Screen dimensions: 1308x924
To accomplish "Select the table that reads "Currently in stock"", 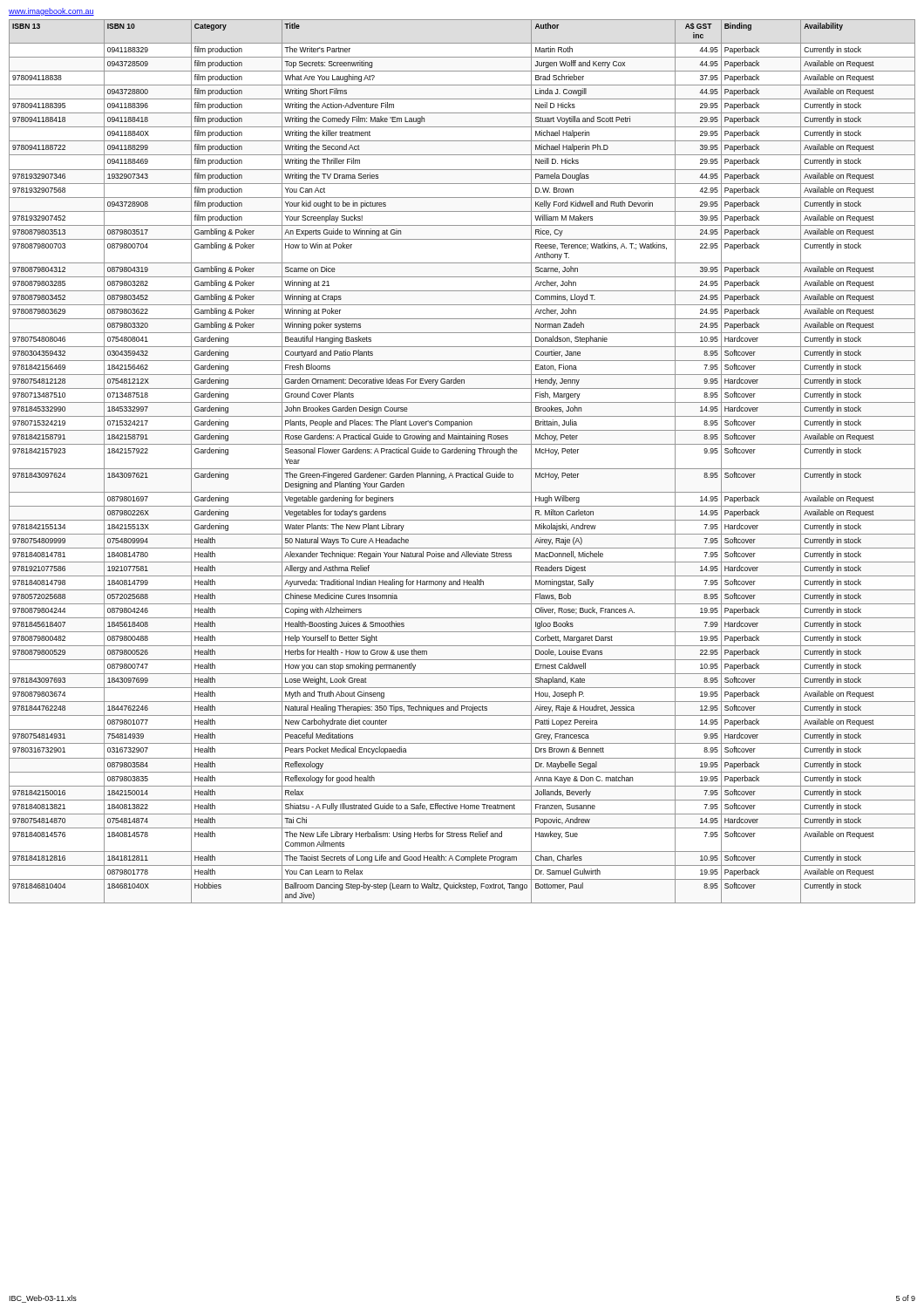I will point(462,461).
